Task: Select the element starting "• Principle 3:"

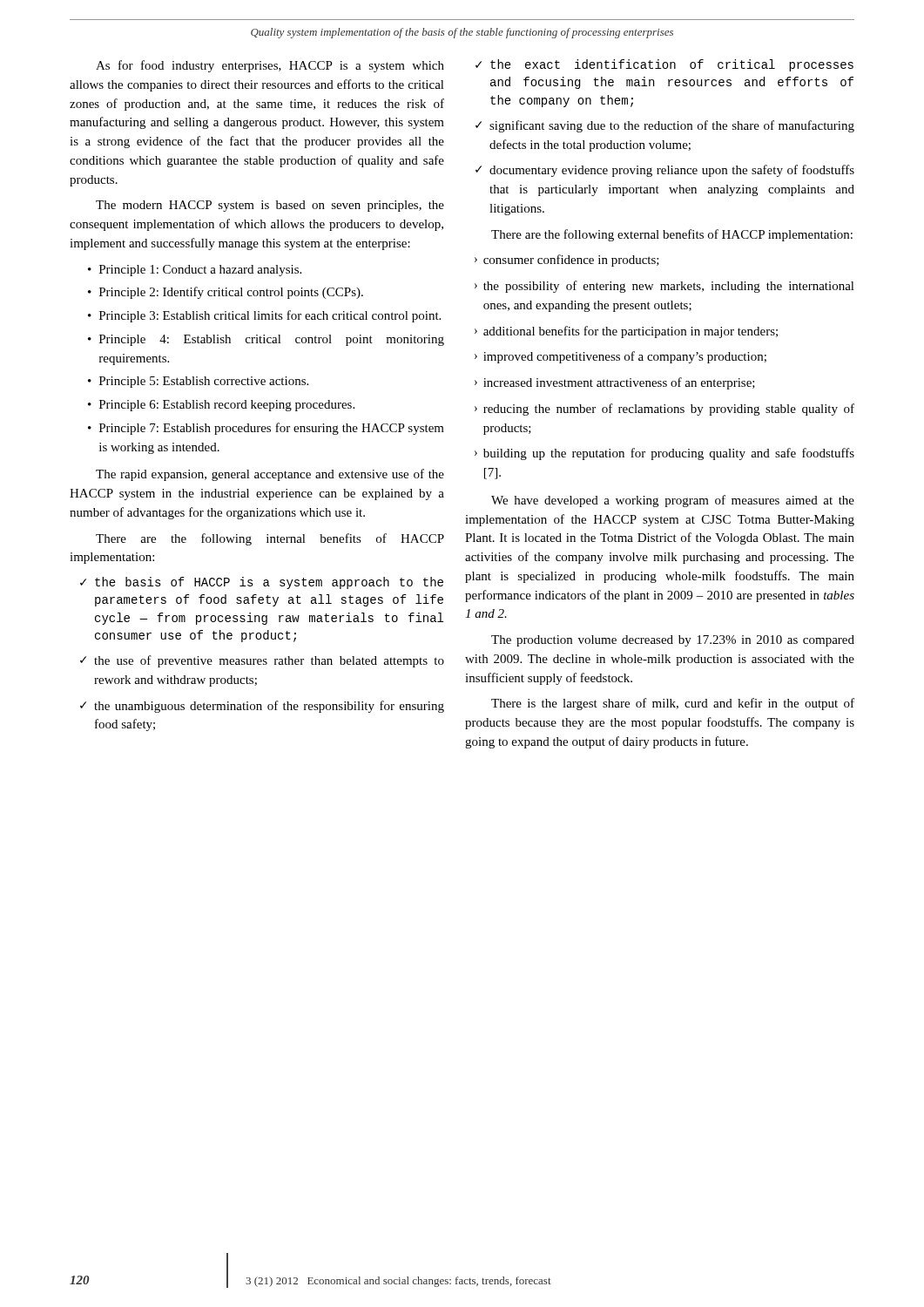Action: (x=266, y=316)
